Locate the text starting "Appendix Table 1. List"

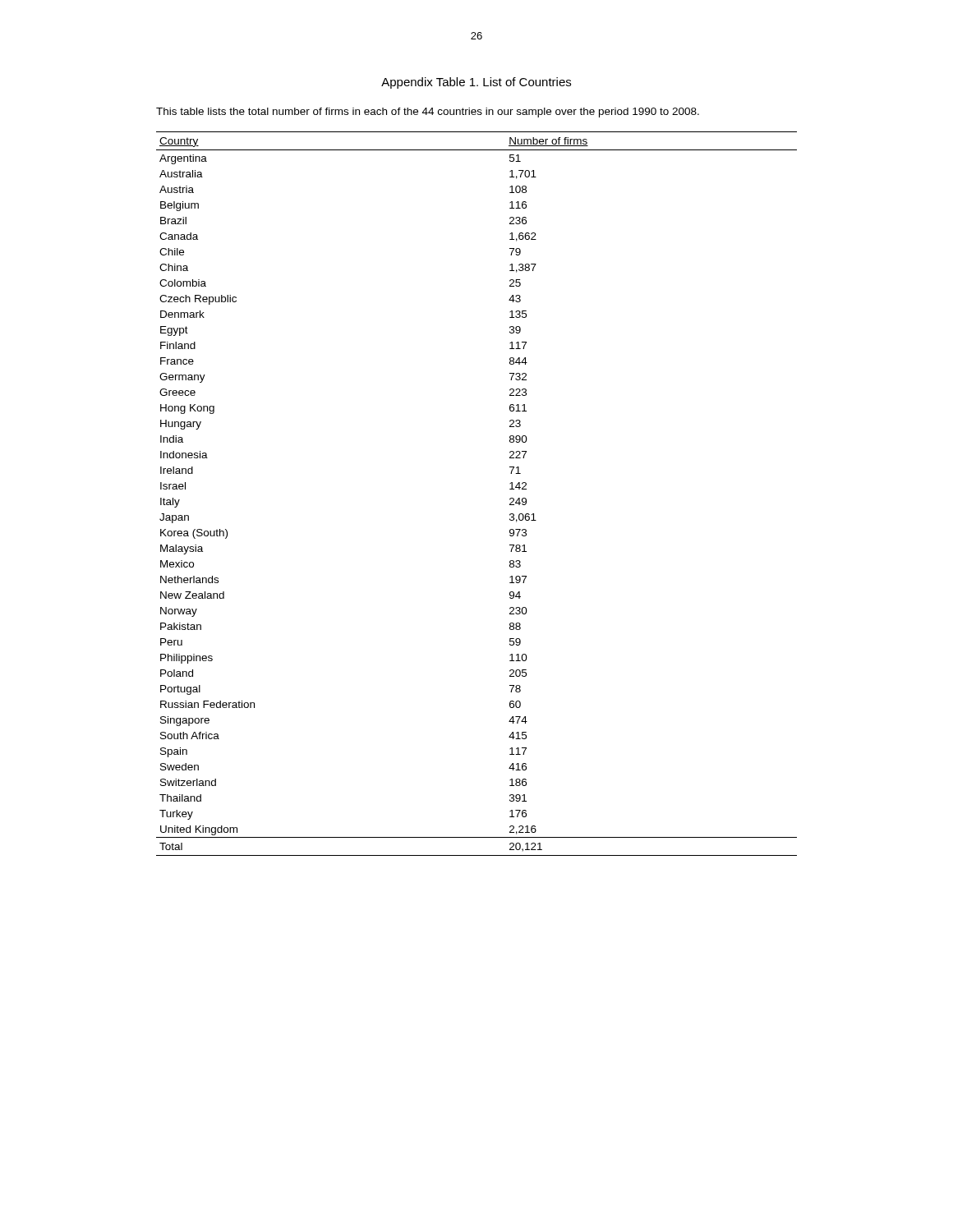(476, 82)
